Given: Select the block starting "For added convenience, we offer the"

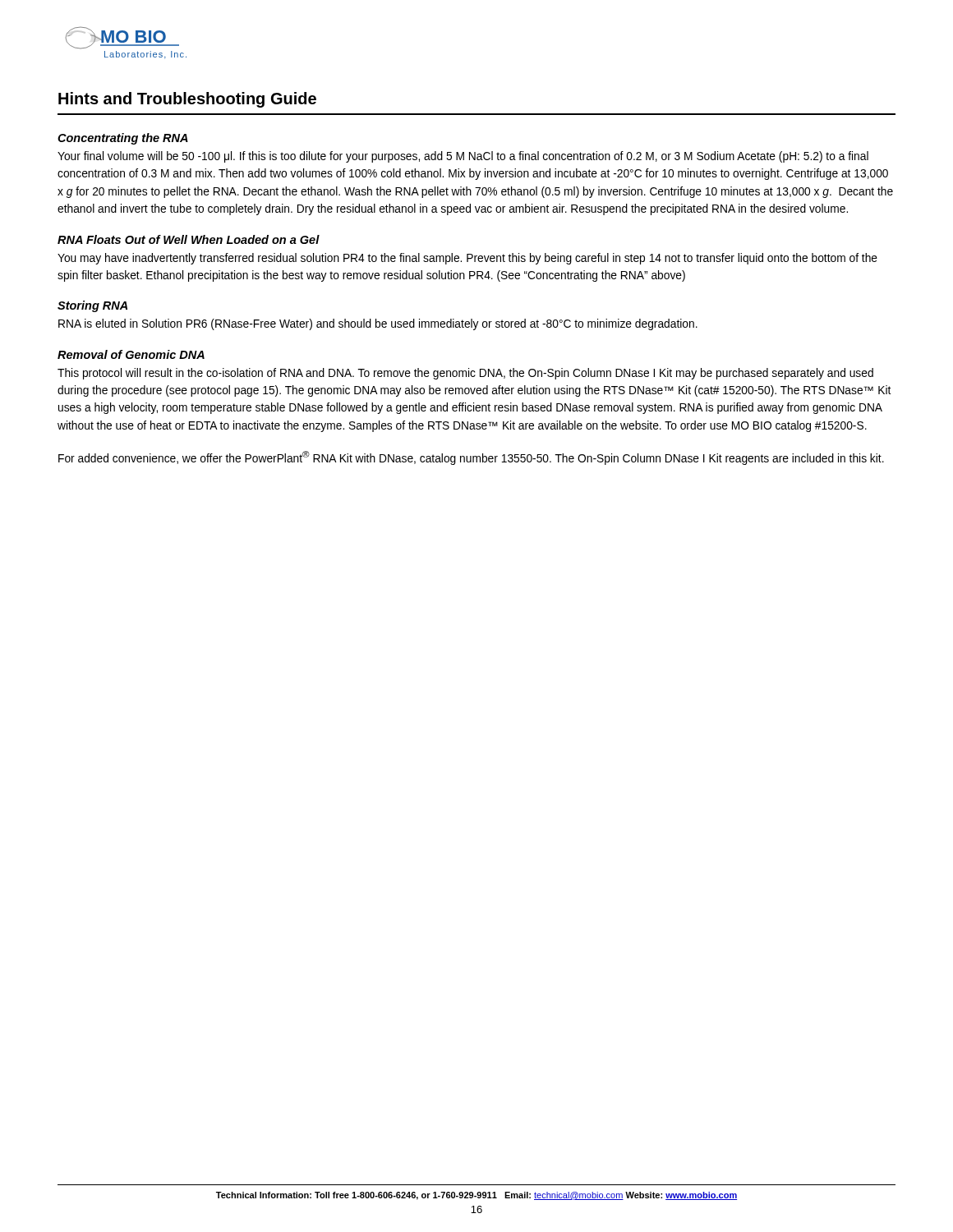Looking at the screenshot, I should pos(471,457).
